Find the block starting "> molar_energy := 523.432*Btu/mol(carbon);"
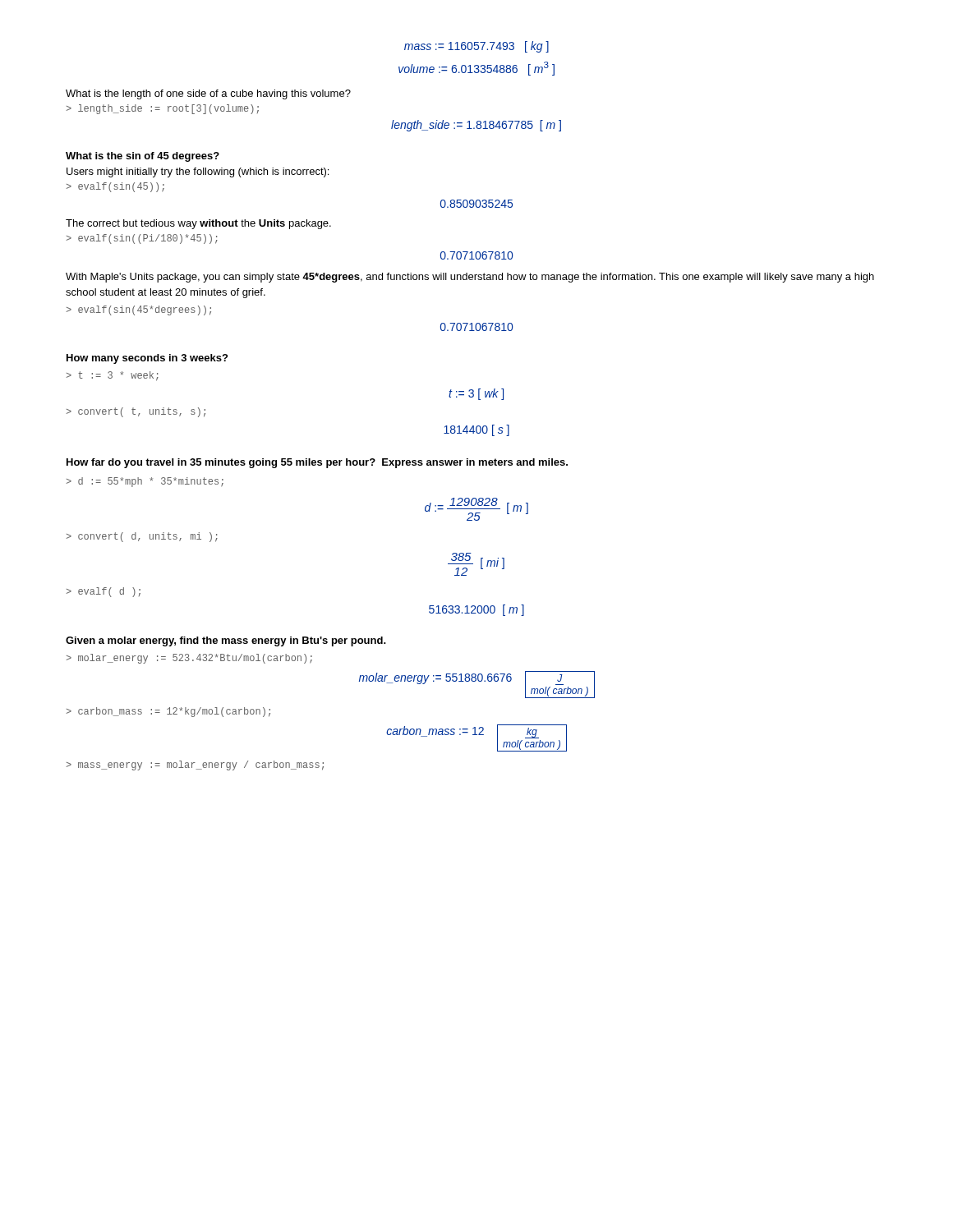 tap(190, 659)
